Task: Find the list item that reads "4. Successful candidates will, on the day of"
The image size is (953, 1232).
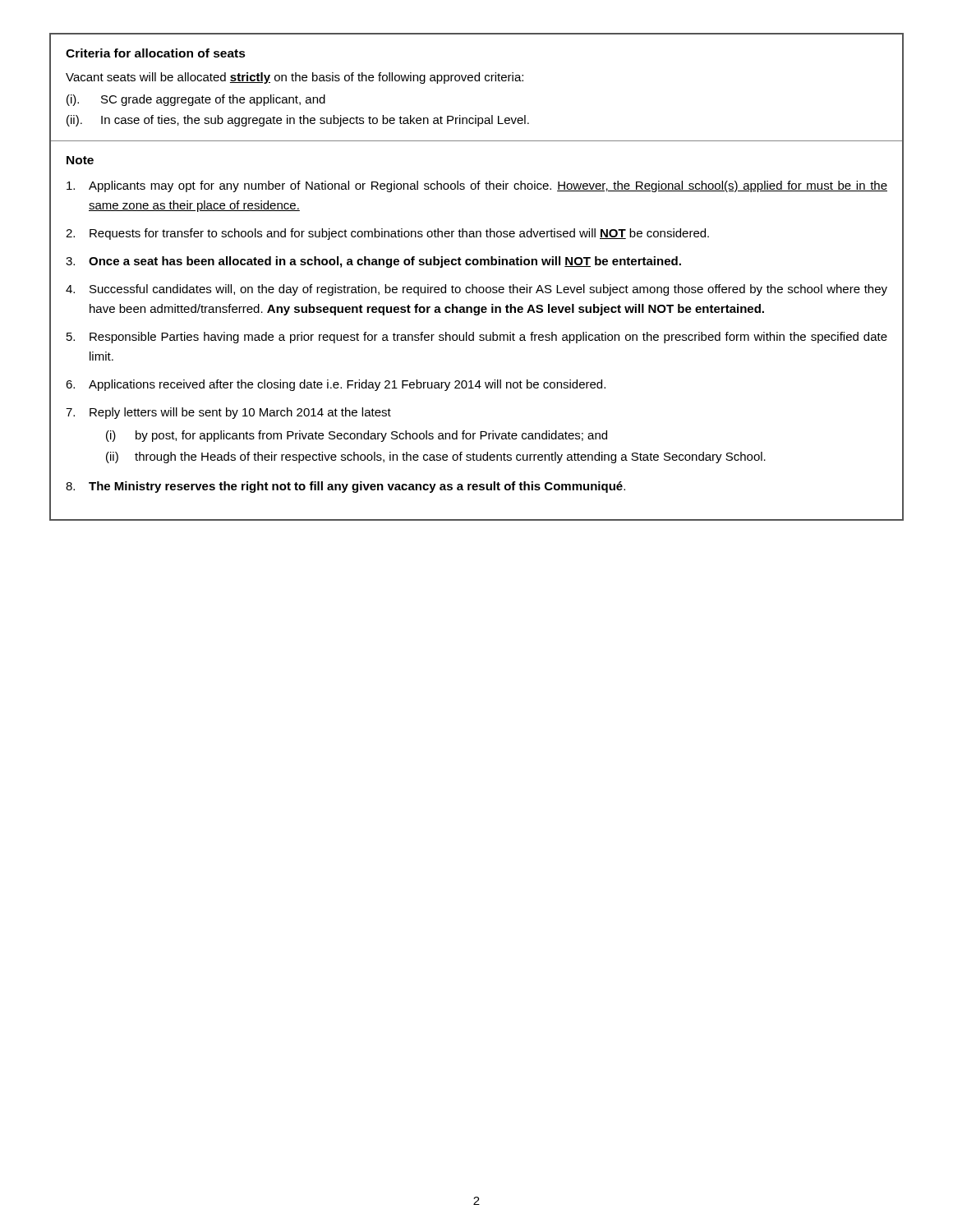Action: point(476,299)
